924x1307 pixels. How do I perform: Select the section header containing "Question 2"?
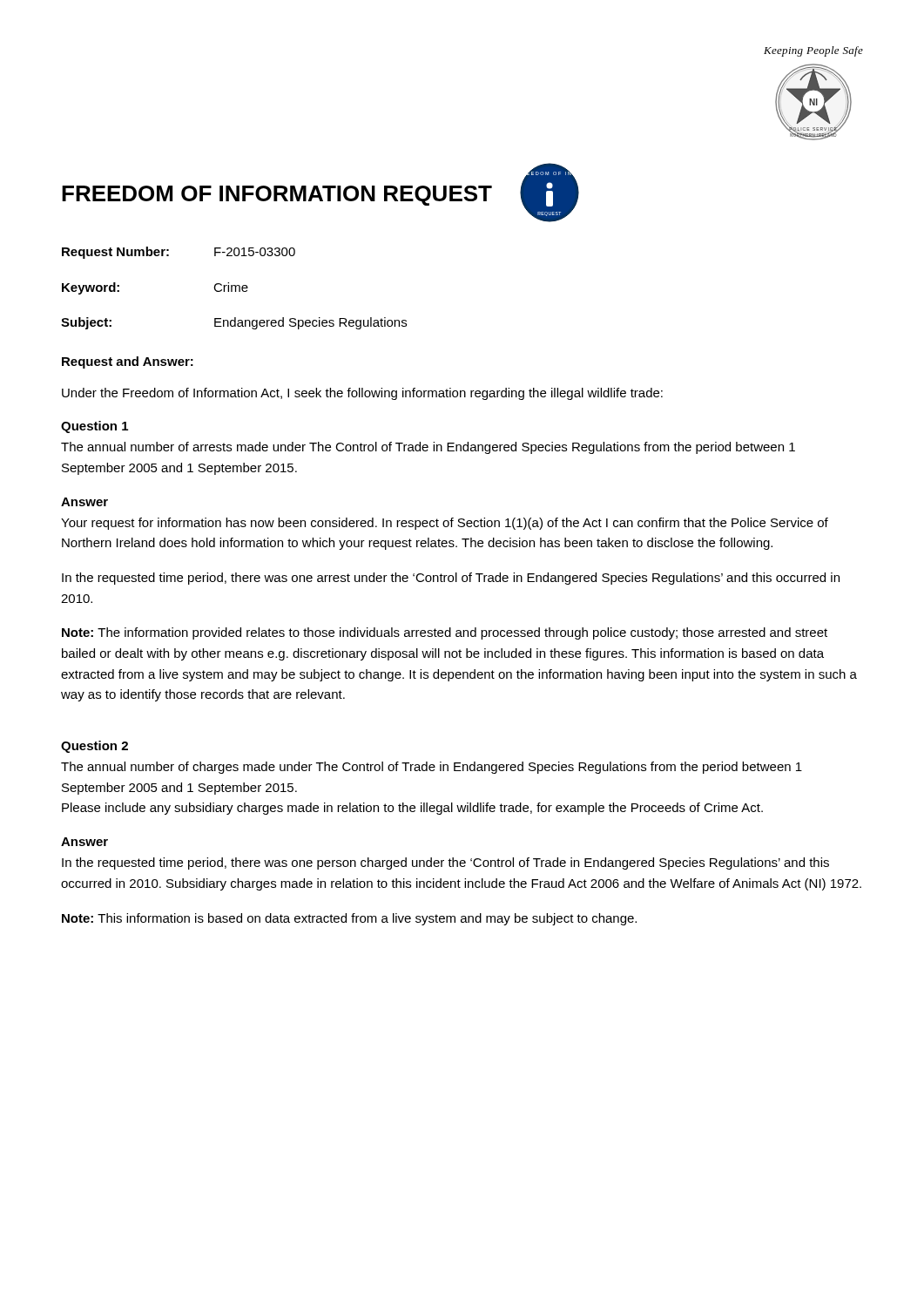click(95, 745)
